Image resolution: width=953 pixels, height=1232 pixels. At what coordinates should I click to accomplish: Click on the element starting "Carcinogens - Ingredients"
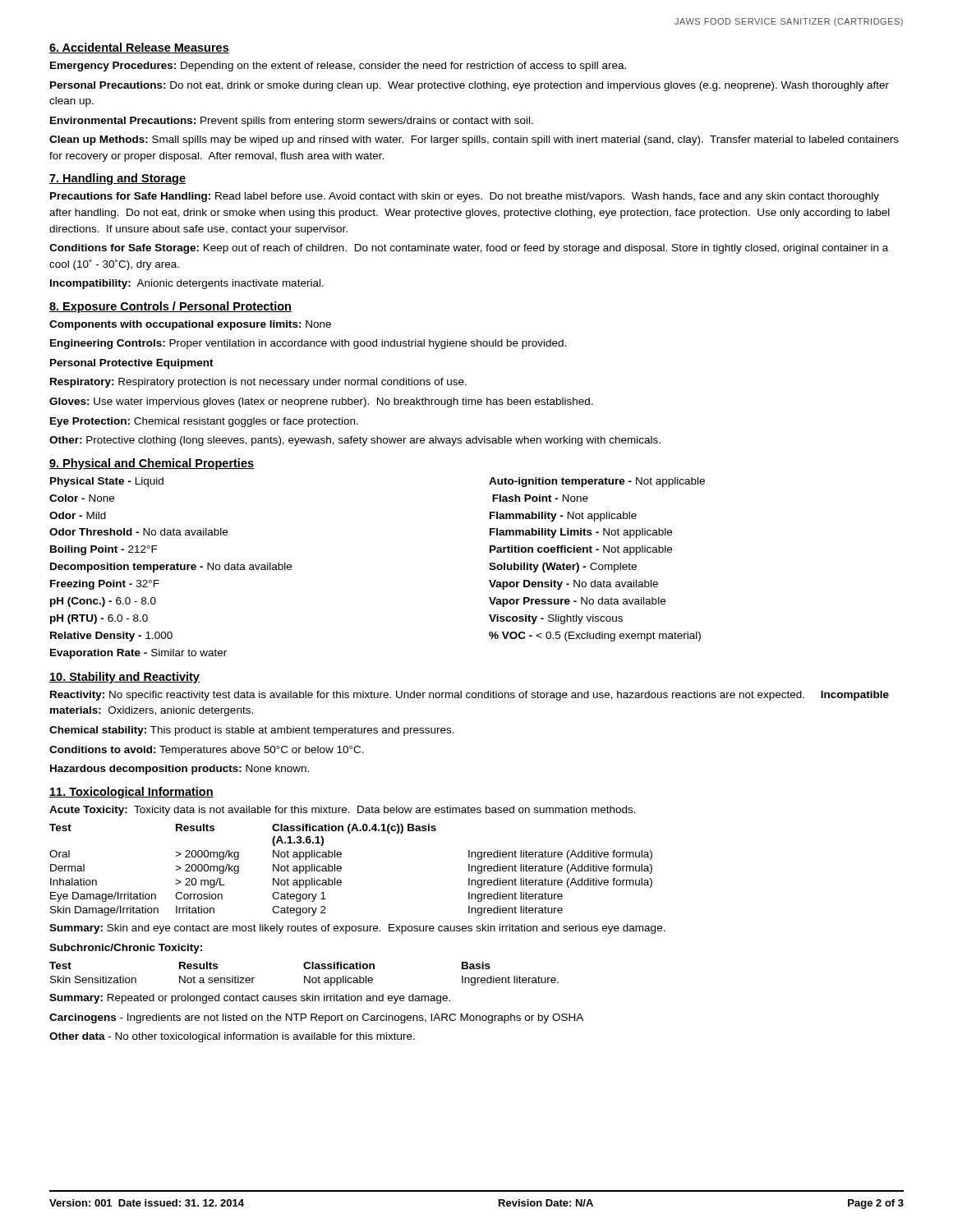[x=476, y=1027]
